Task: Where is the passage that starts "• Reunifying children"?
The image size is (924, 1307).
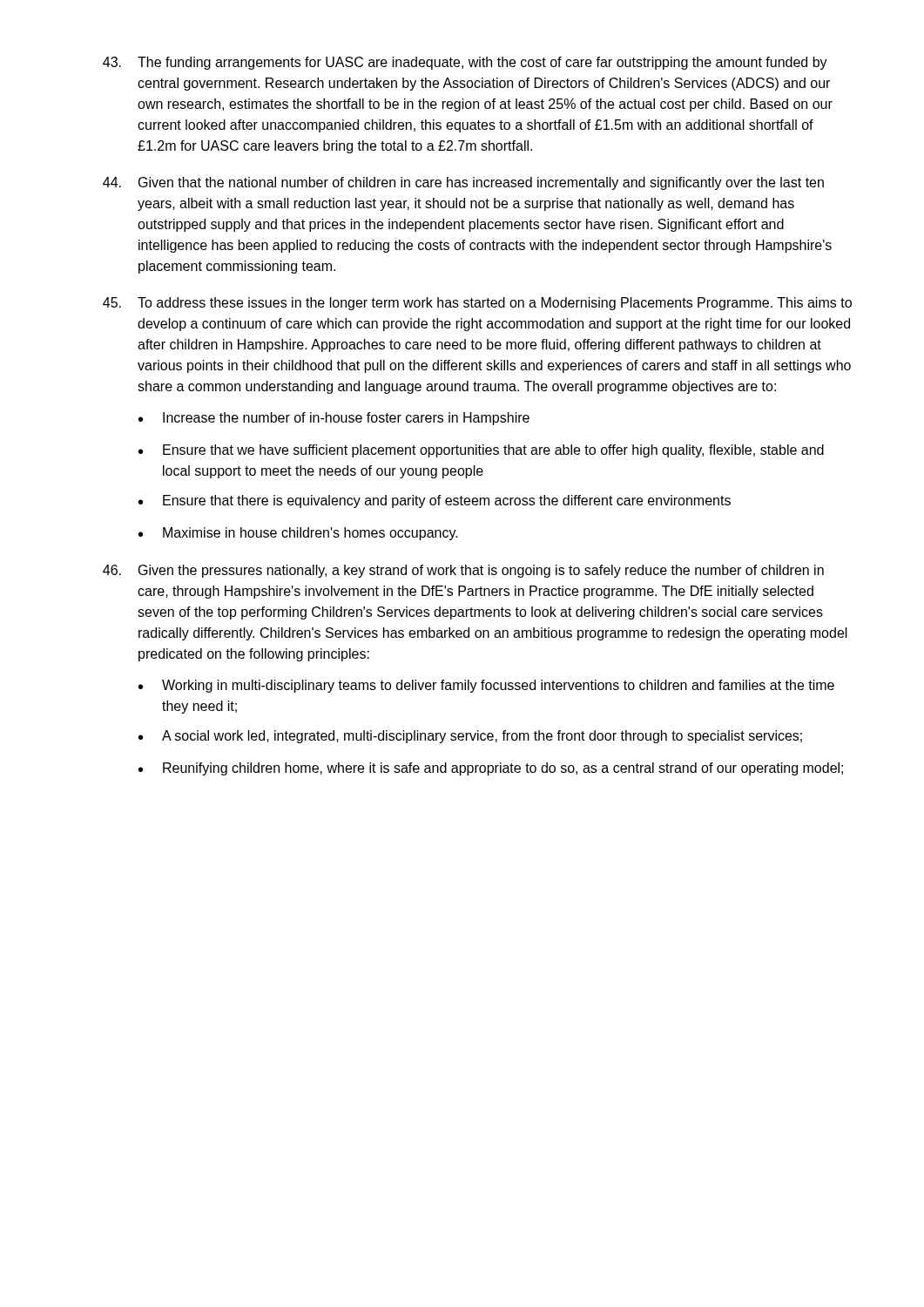Action: point(496,770)
